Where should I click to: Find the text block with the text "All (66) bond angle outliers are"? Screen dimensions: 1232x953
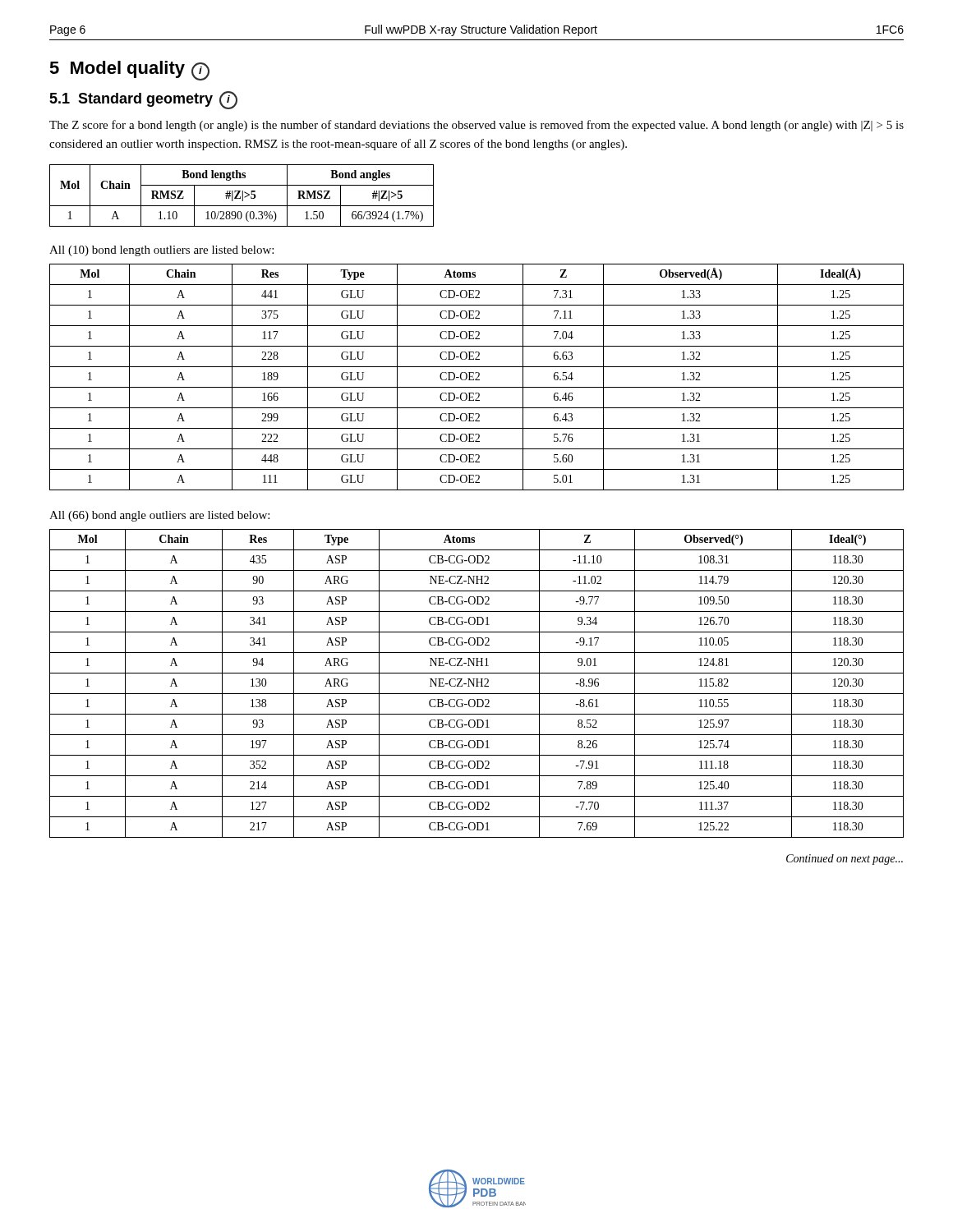click(x=159, y=516)
